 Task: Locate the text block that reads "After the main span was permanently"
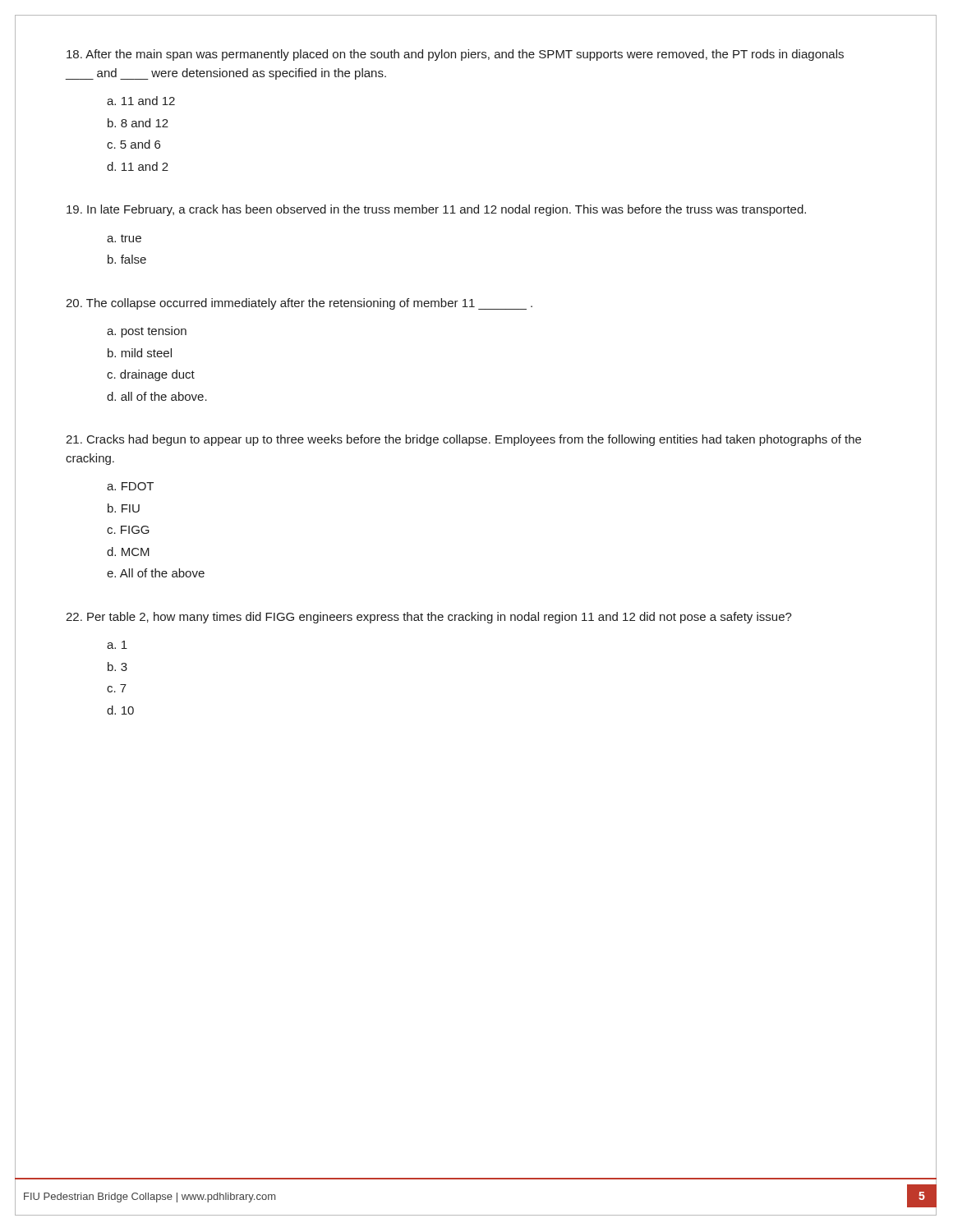455,63
